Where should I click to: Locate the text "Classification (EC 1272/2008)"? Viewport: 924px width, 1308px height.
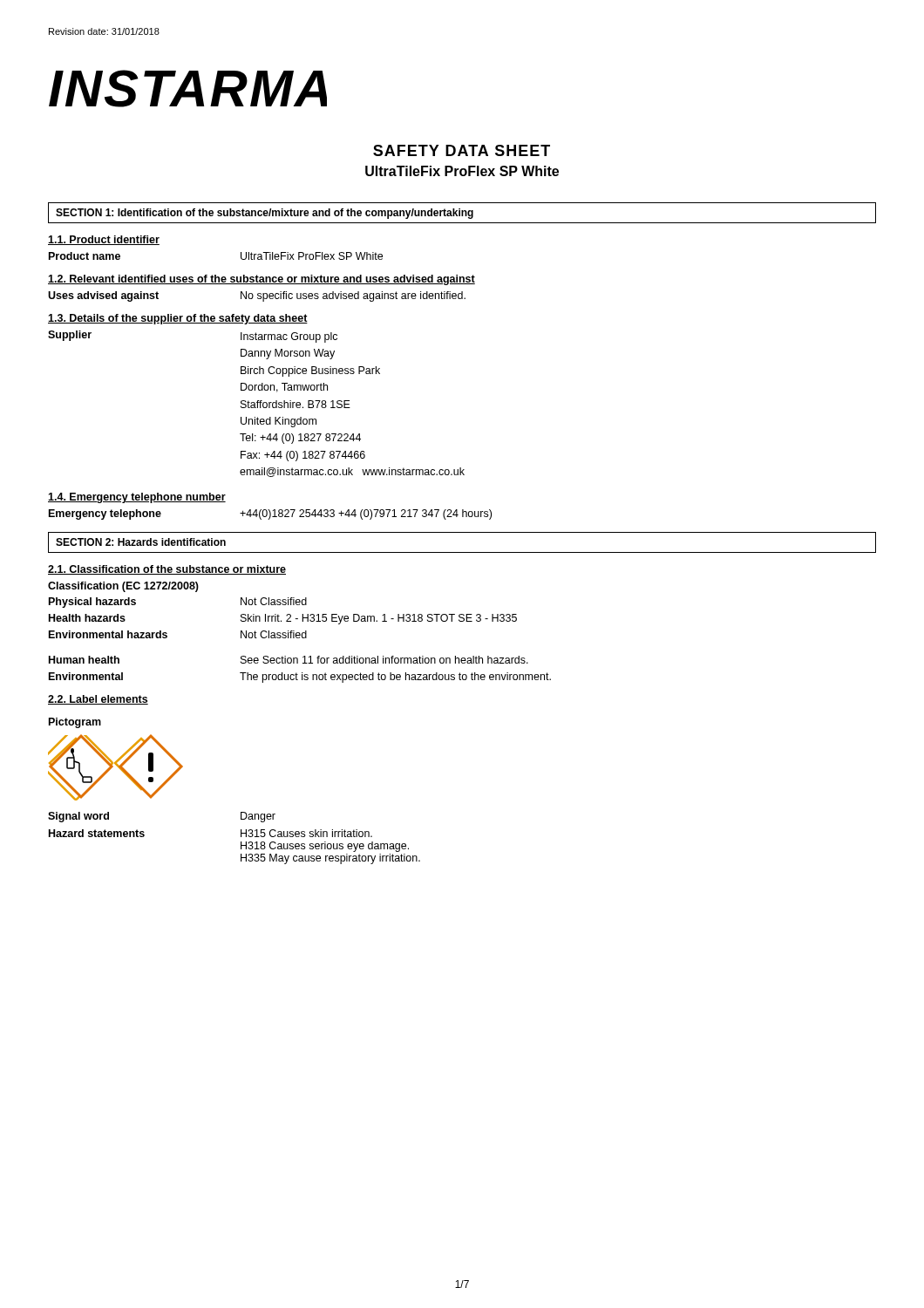[x=123, y=586]
